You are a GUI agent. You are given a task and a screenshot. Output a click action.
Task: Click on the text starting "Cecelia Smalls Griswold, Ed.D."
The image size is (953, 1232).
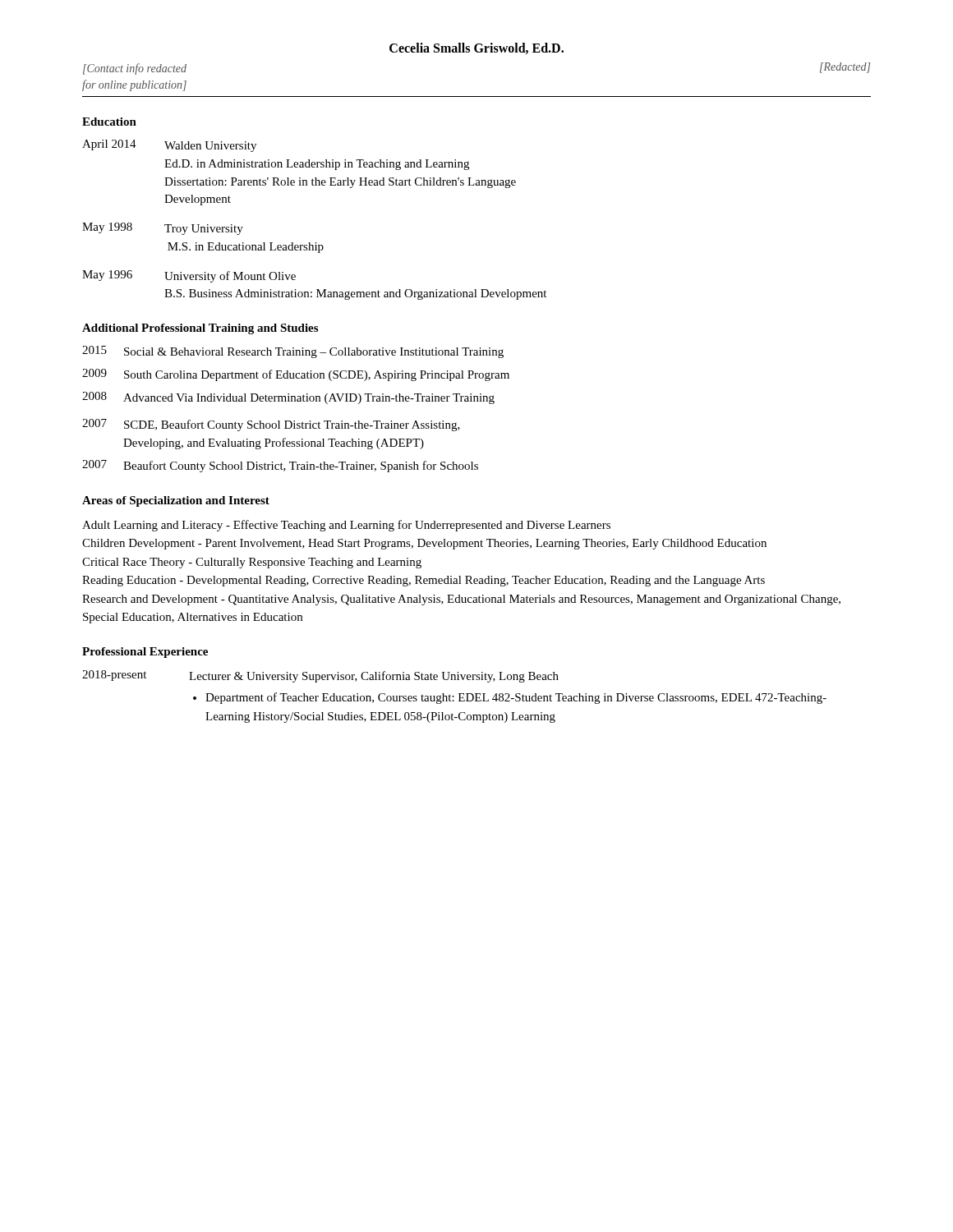(476, 48)
